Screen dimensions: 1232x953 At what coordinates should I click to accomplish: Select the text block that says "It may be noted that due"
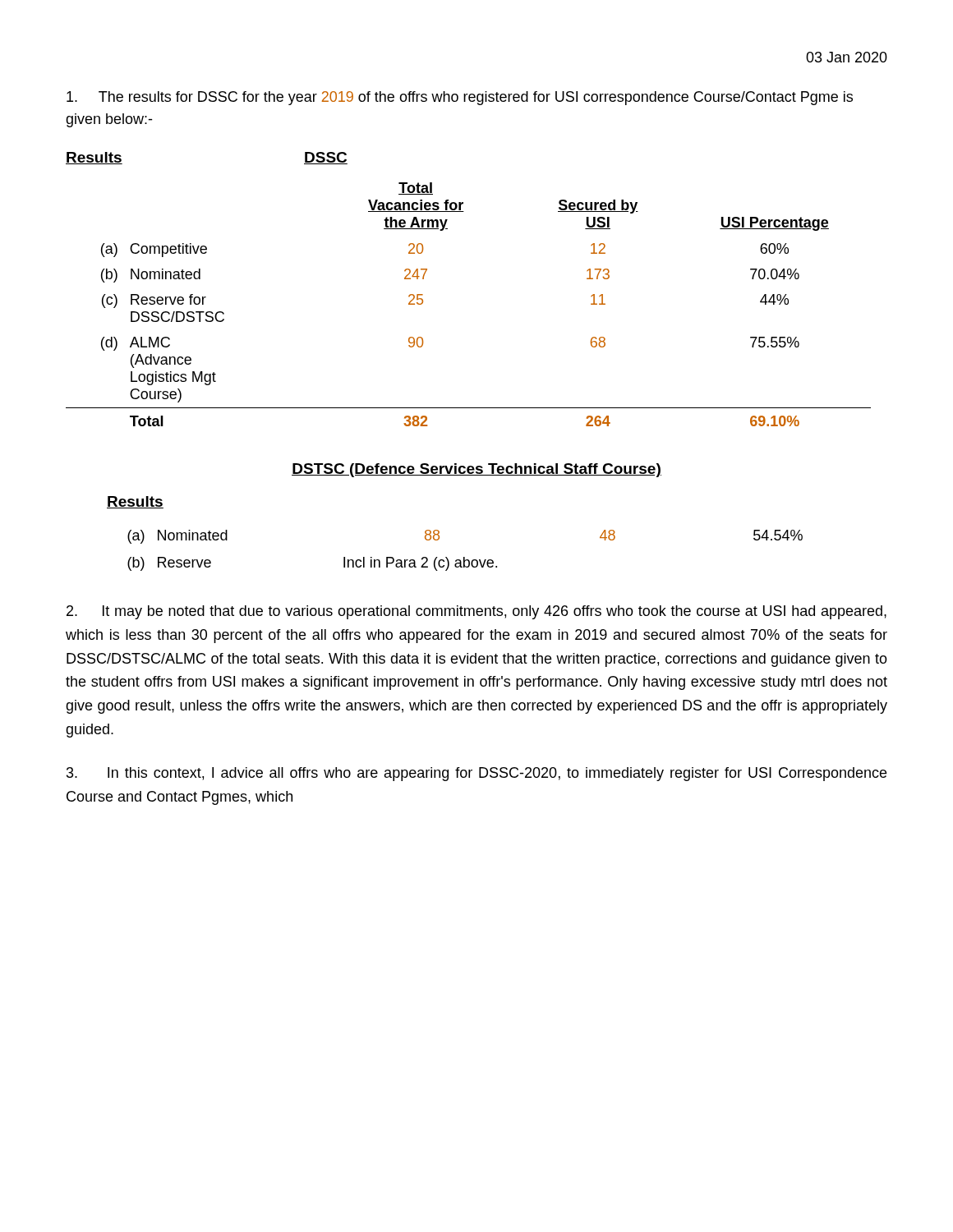(476, 670)
